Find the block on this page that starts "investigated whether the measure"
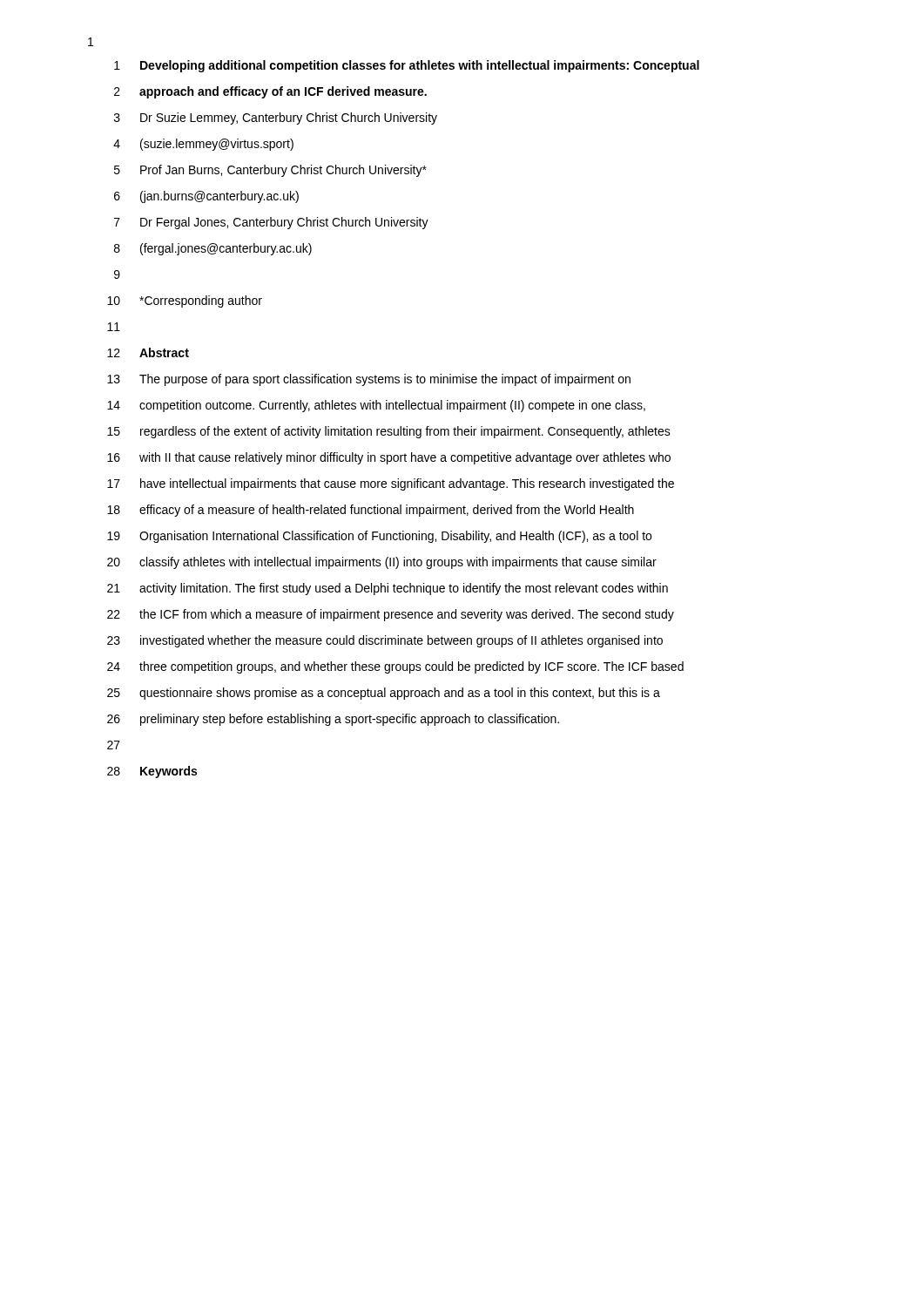This screenshot has height=1307, width=924. point(401,640)
